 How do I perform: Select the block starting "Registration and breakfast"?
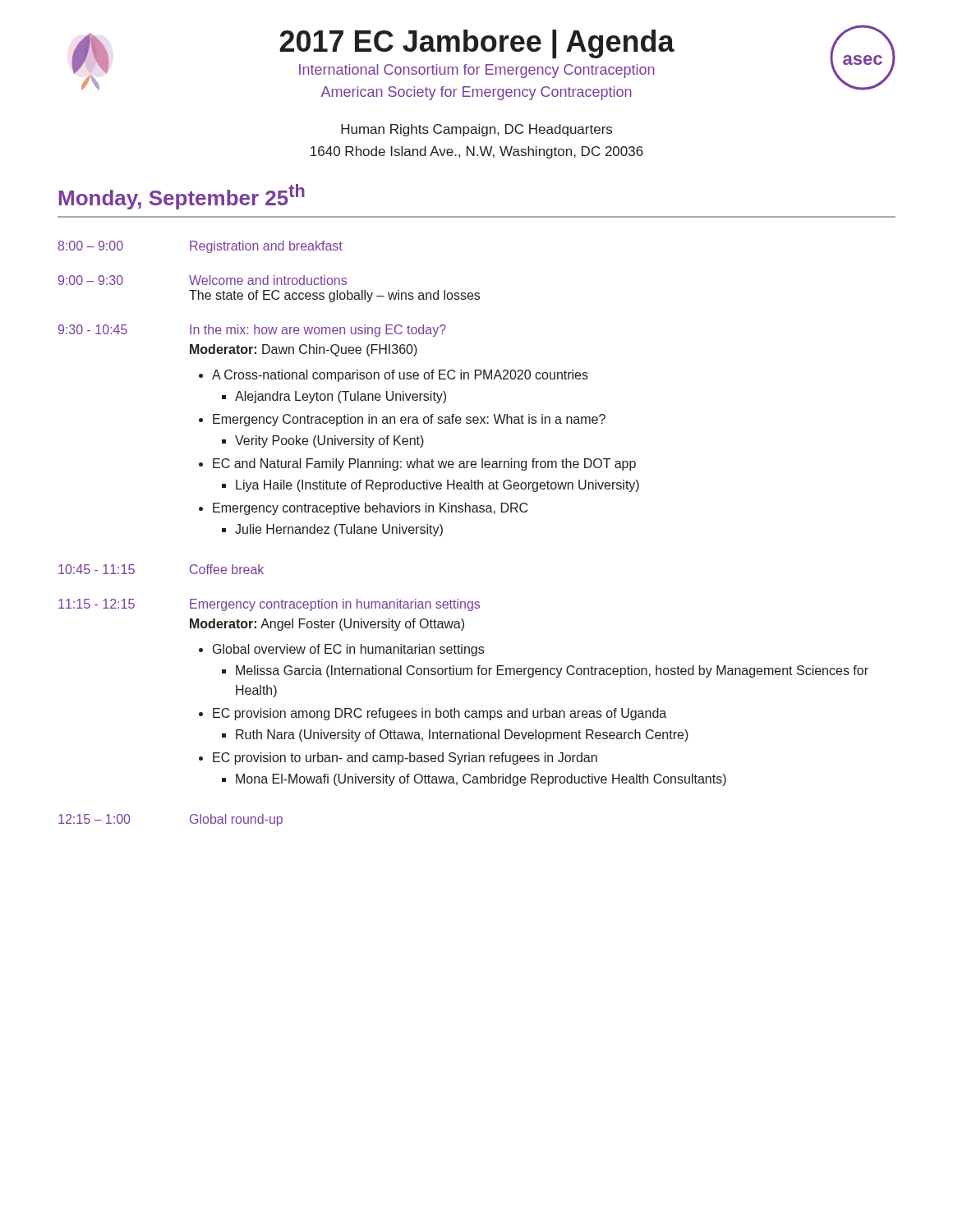266,246
